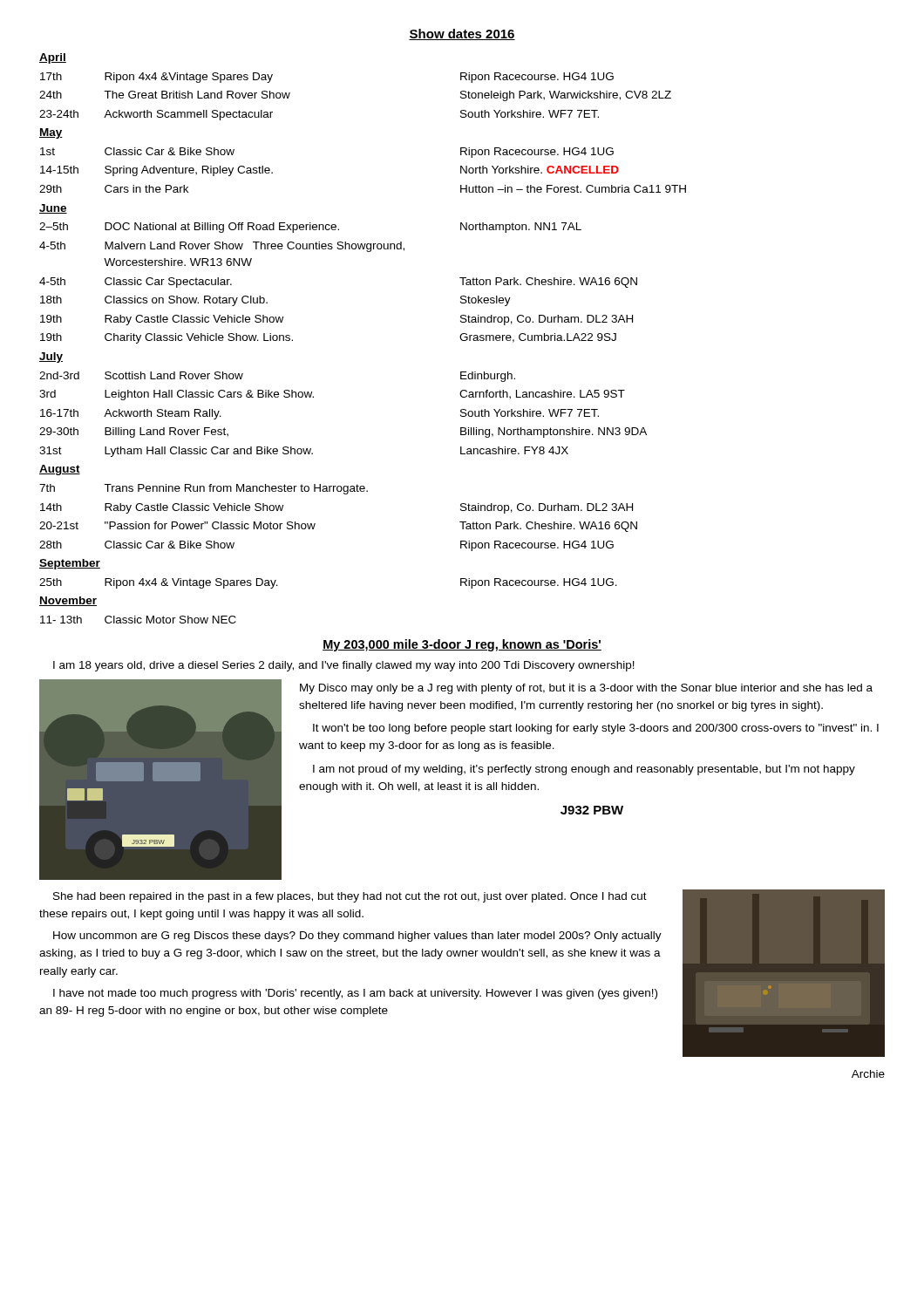This screenshot has width=924, height=1308.
Task: Find the text block containing "I have not made"
Action: click(x=349, y=1002)
